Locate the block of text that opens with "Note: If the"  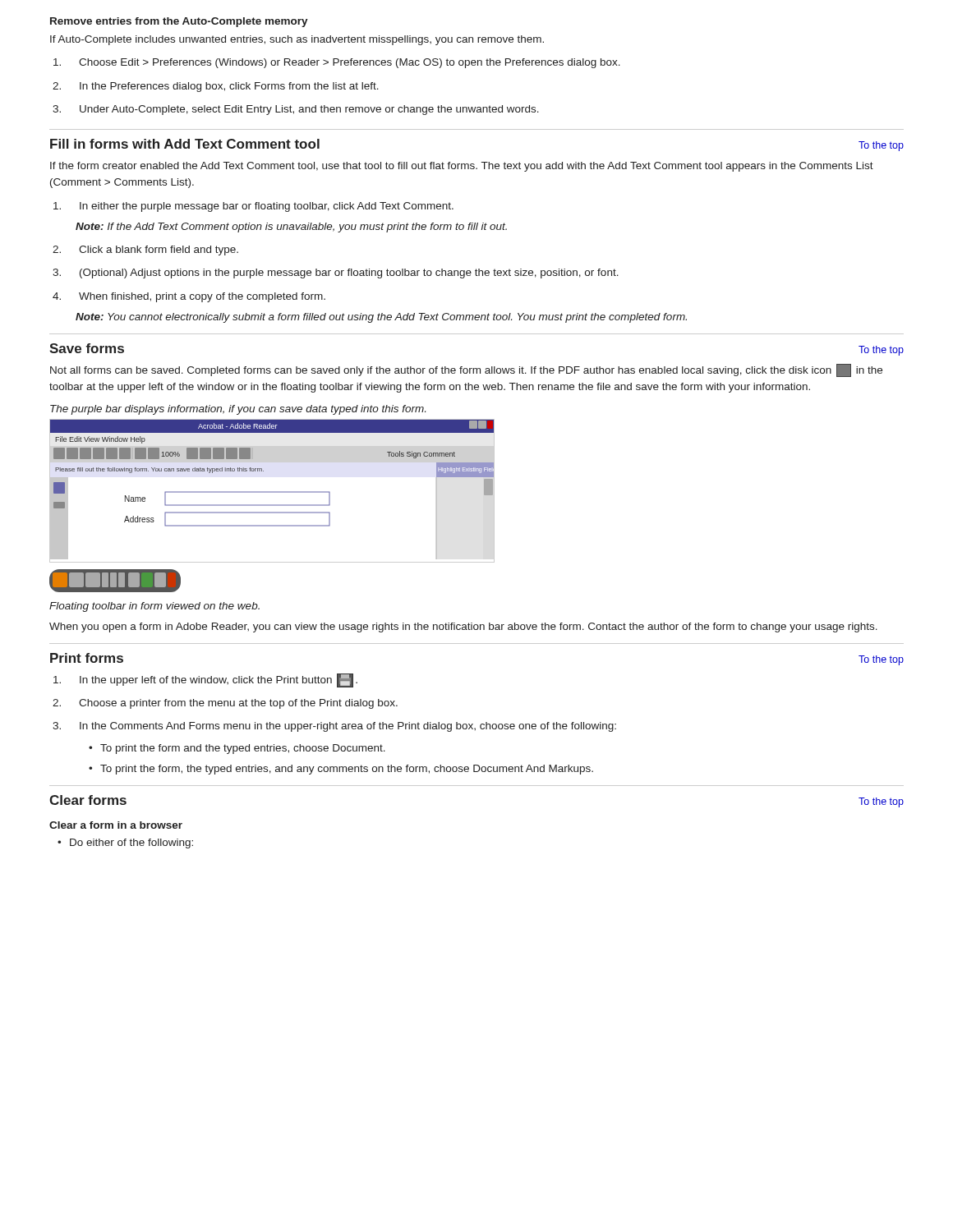pyautogui.click(x=292, y=226)
